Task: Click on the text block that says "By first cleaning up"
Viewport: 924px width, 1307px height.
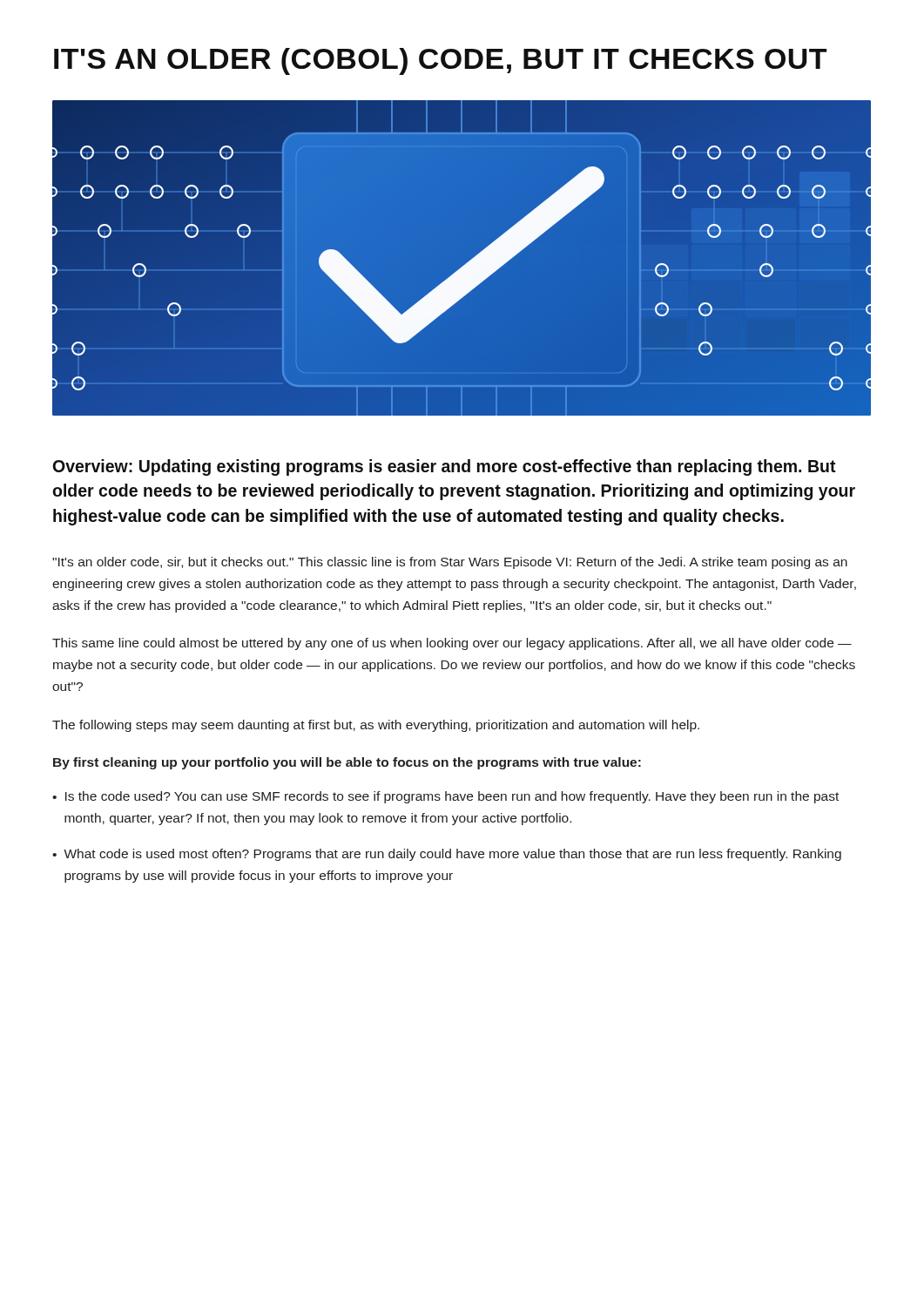Action: click(x=347, y=762)
